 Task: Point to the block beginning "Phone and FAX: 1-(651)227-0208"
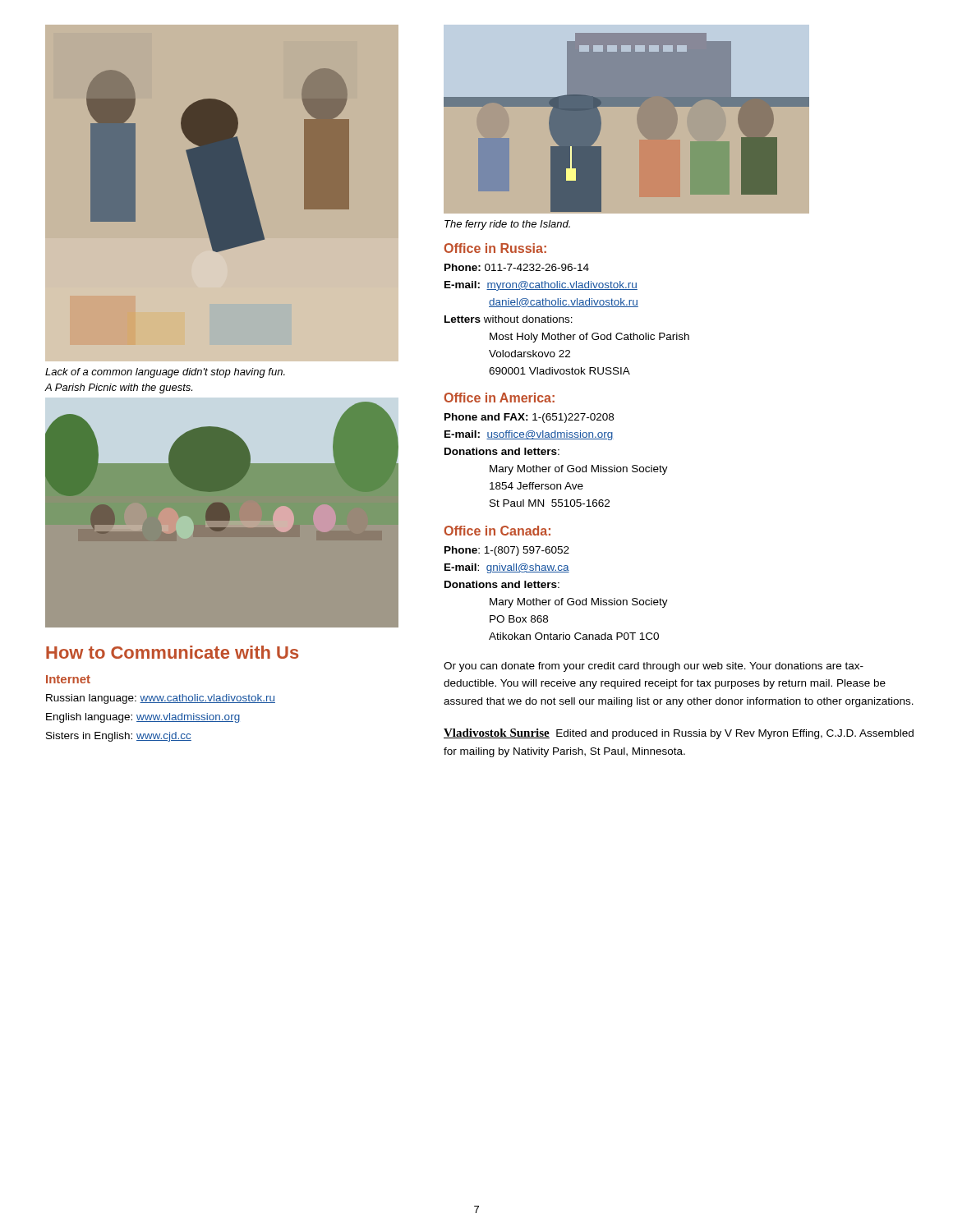556,460
